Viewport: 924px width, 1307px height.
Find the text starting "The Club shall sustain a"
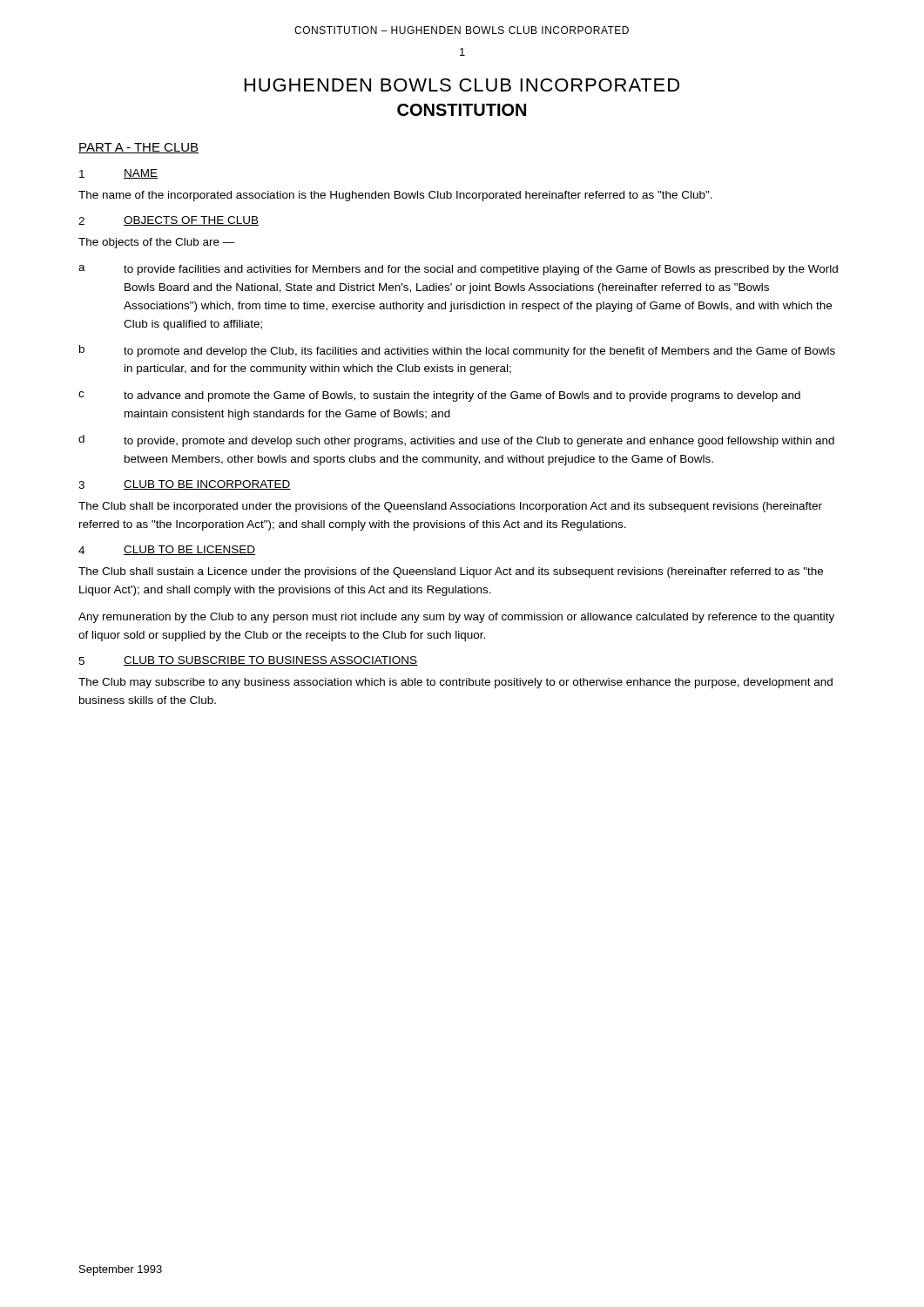tap(451, 580)
